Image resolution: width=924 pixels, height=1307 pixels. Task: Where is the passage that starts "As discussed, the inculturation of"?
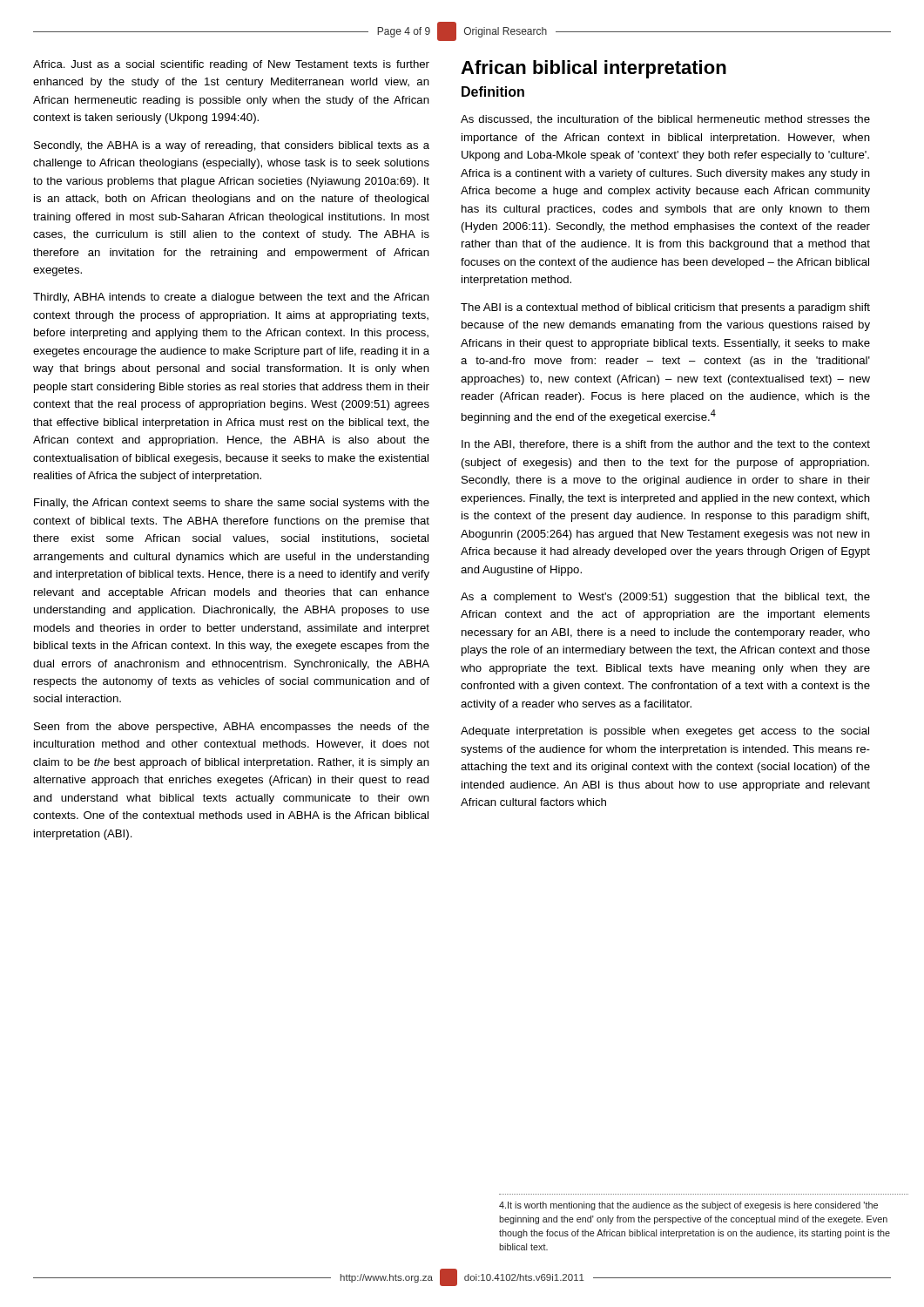(665, 200)
